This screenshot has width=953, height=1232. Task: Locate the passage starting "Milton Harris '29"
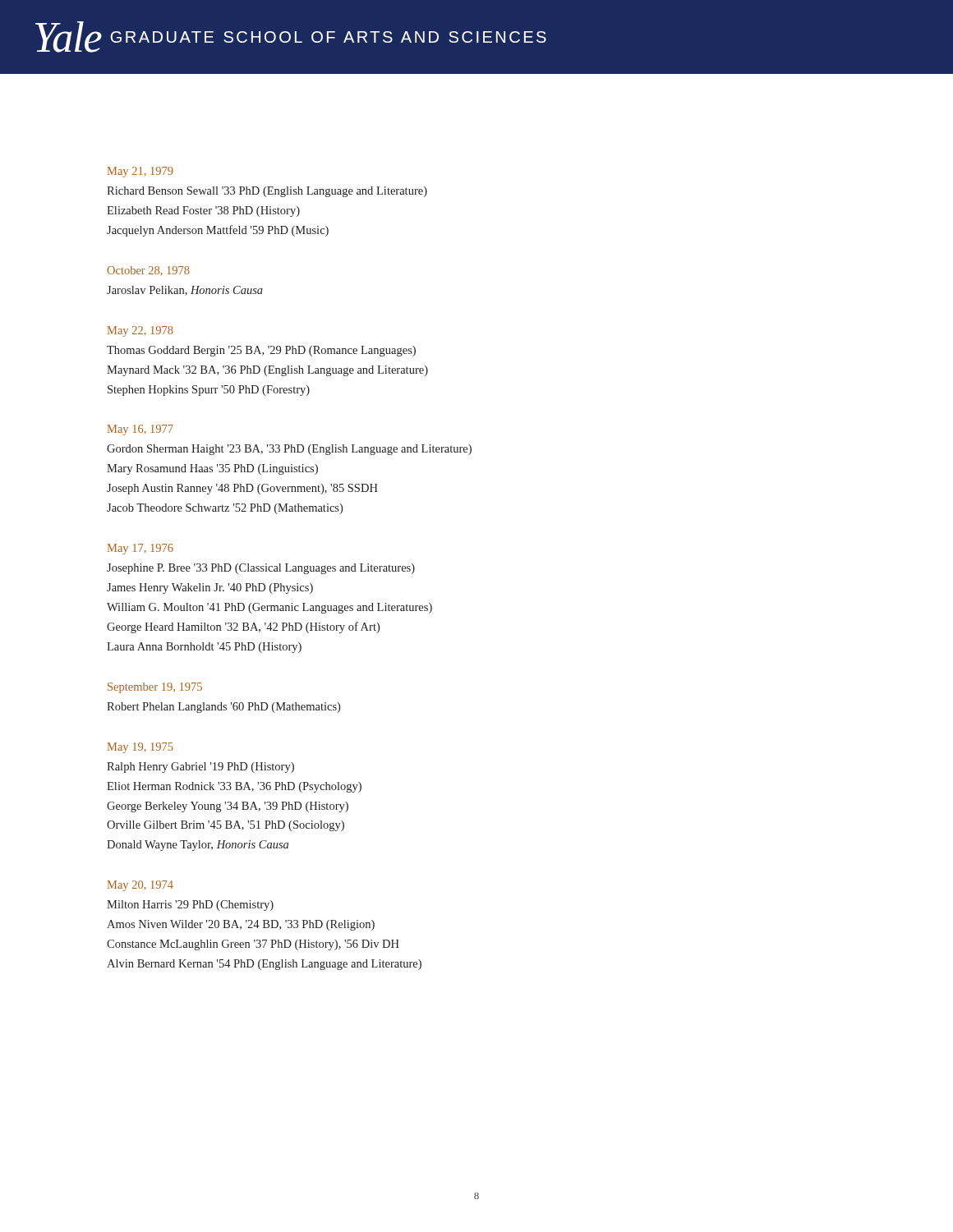tap(264, 934)
